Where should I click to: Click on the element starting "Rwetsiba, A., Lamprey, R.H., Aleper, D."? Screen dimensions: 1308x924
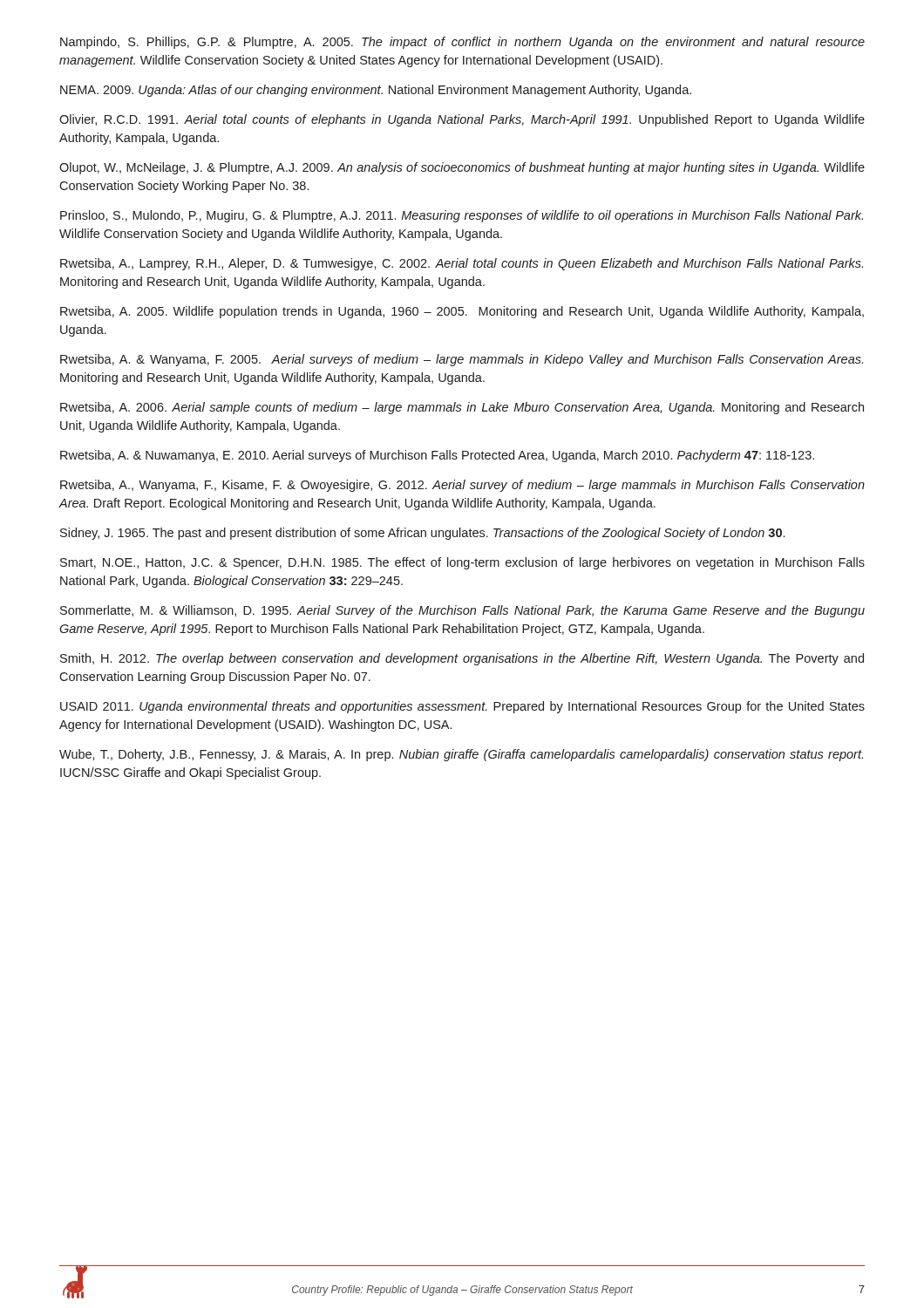point(462,273)
